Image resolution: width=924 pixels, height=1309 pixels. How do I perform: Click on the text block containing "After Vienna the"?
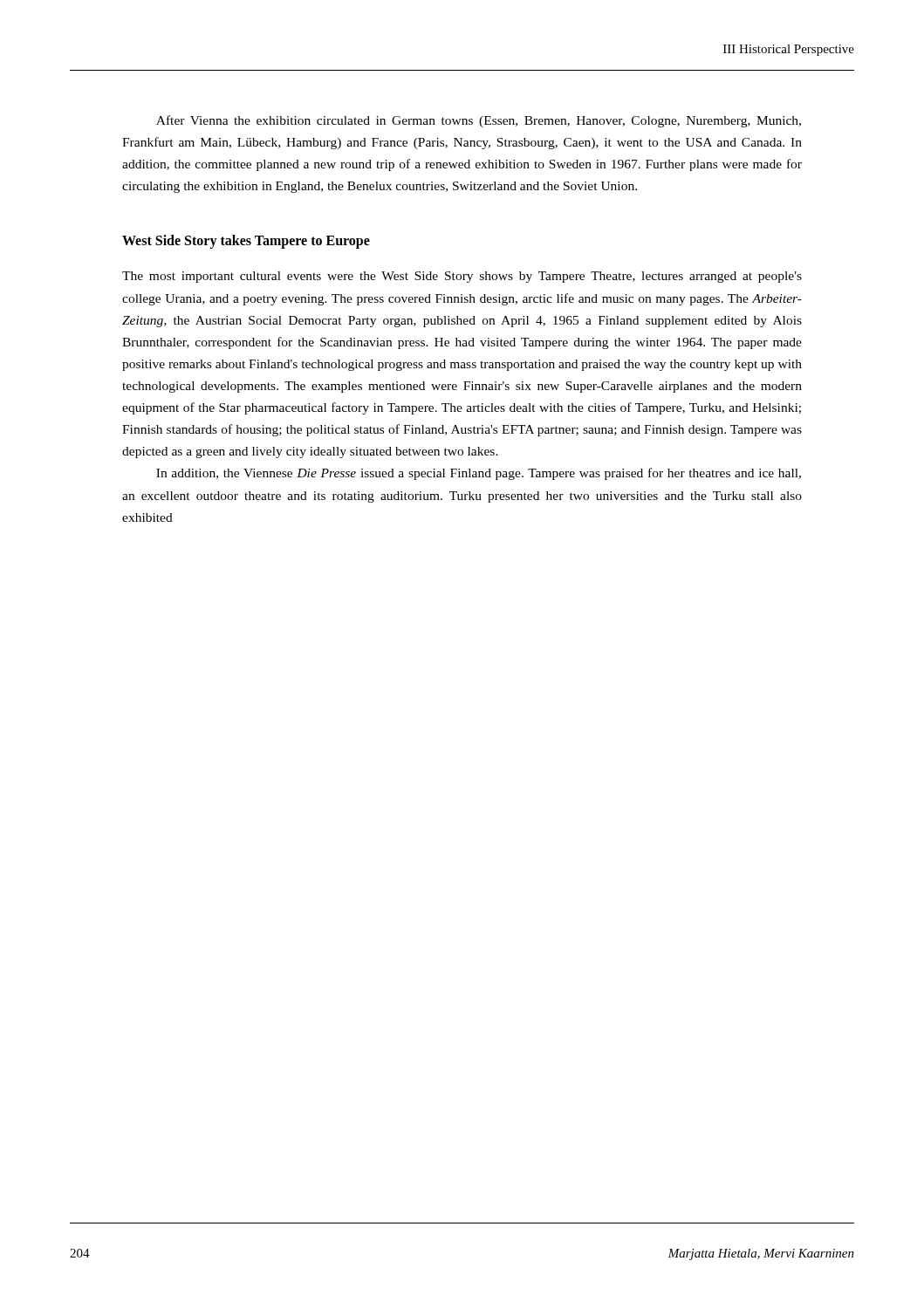click(462, 153)
